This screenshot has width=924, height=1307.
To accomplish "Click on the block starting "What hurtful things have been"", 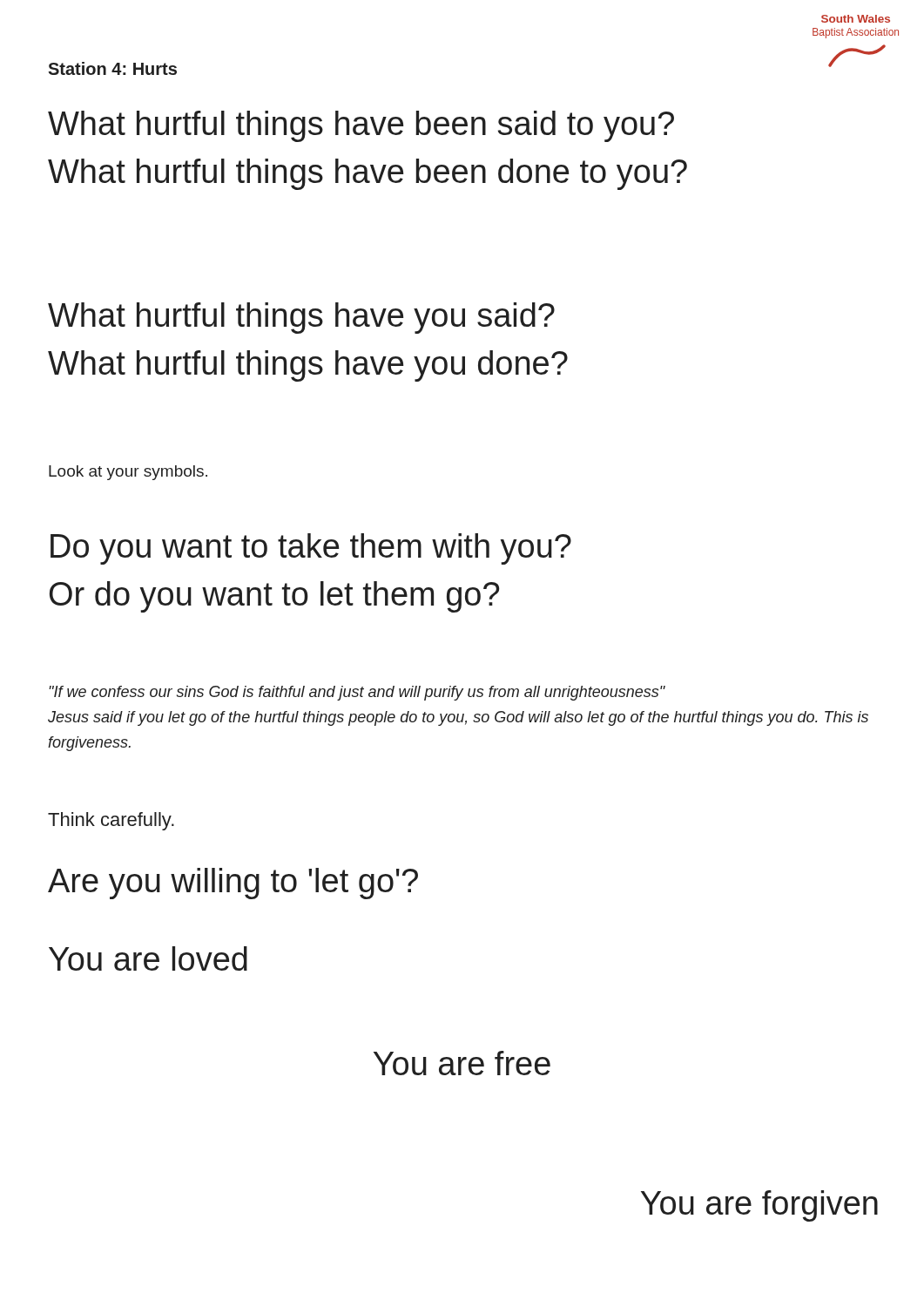I will point(368,148).
